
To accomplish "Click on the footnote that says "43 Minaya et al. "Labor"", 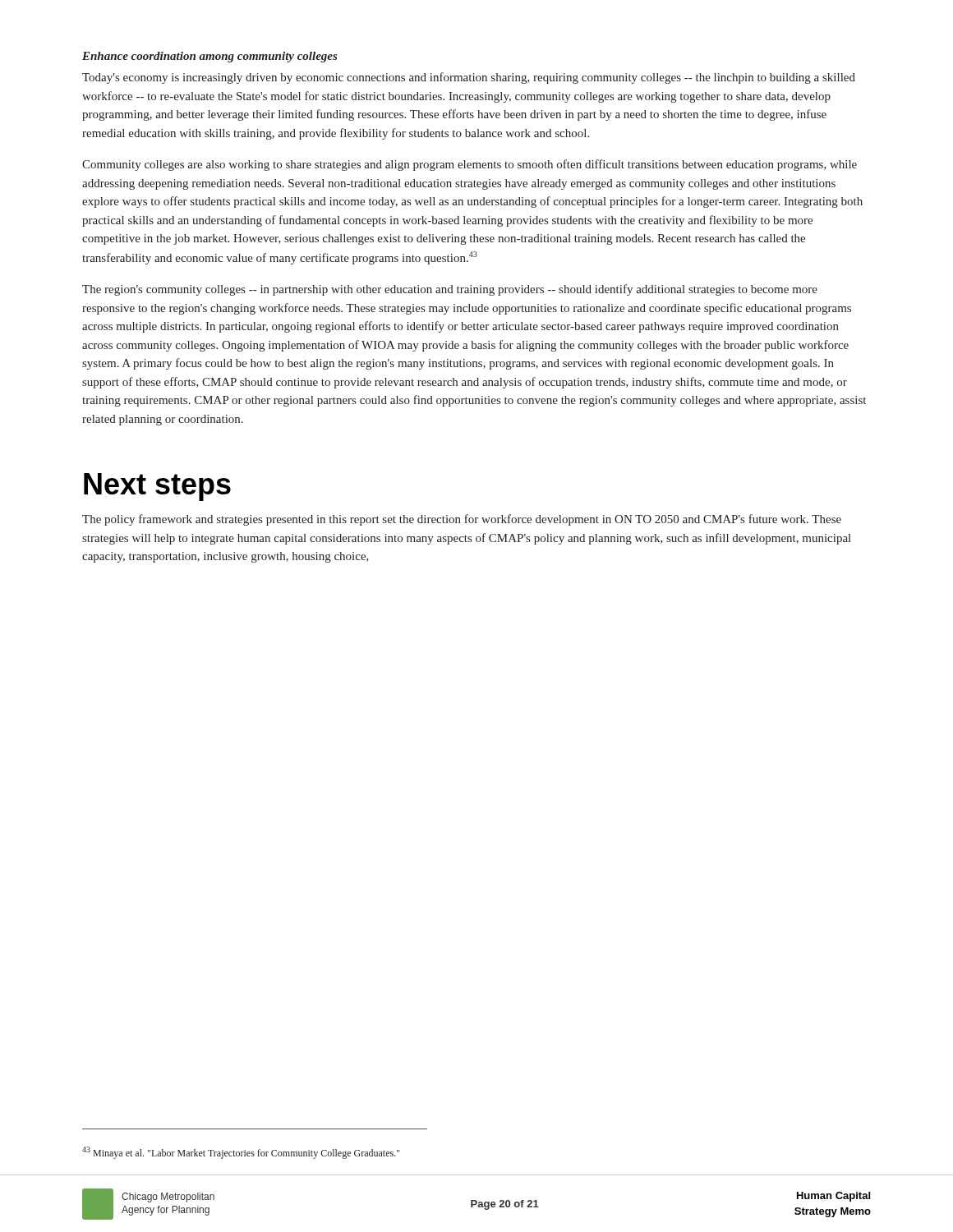I will click(x=255, y=1152).
